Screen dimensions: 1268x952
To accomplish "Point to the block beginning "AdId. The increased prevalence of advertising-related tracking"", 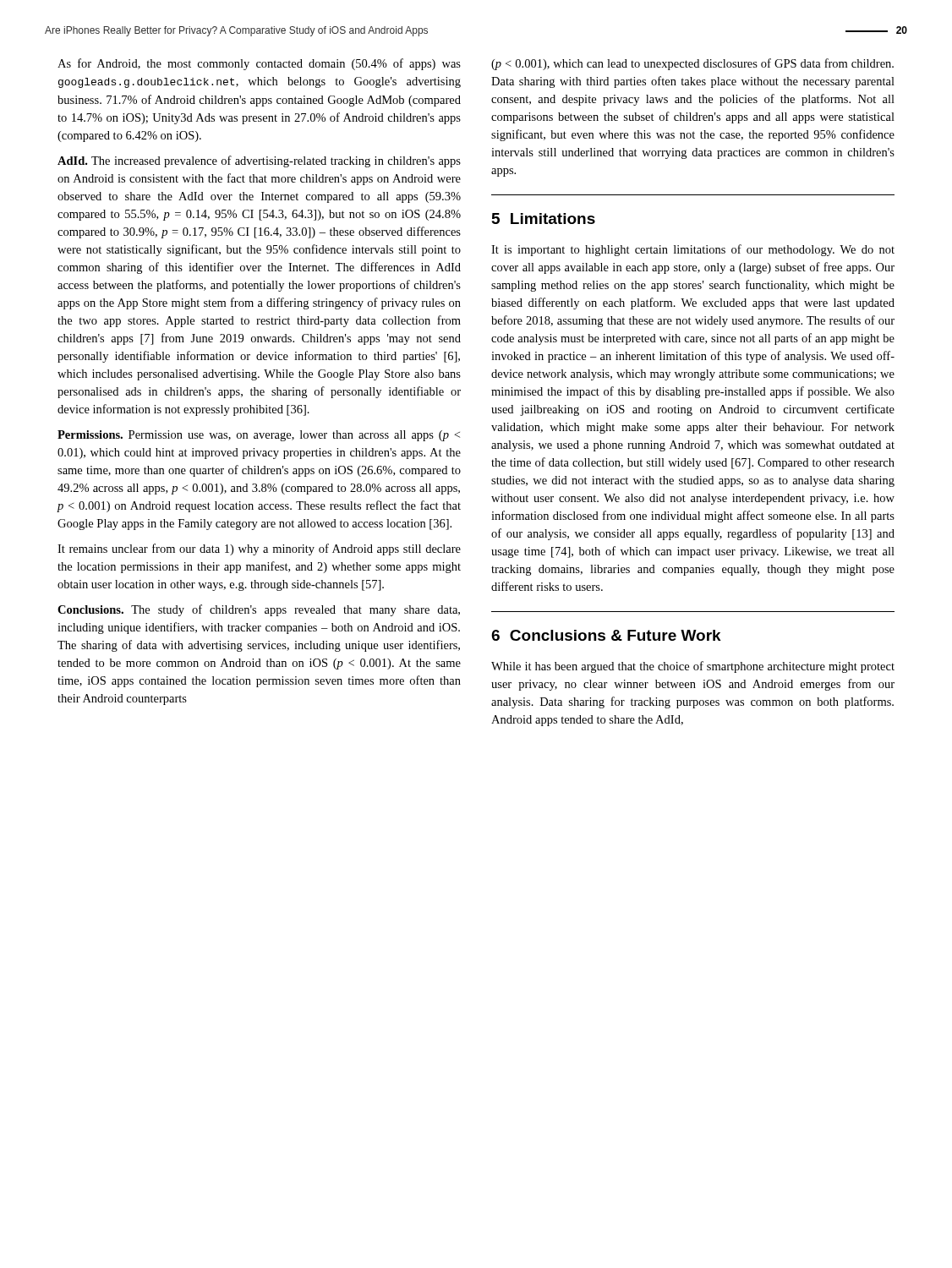I will pos(259,285).
